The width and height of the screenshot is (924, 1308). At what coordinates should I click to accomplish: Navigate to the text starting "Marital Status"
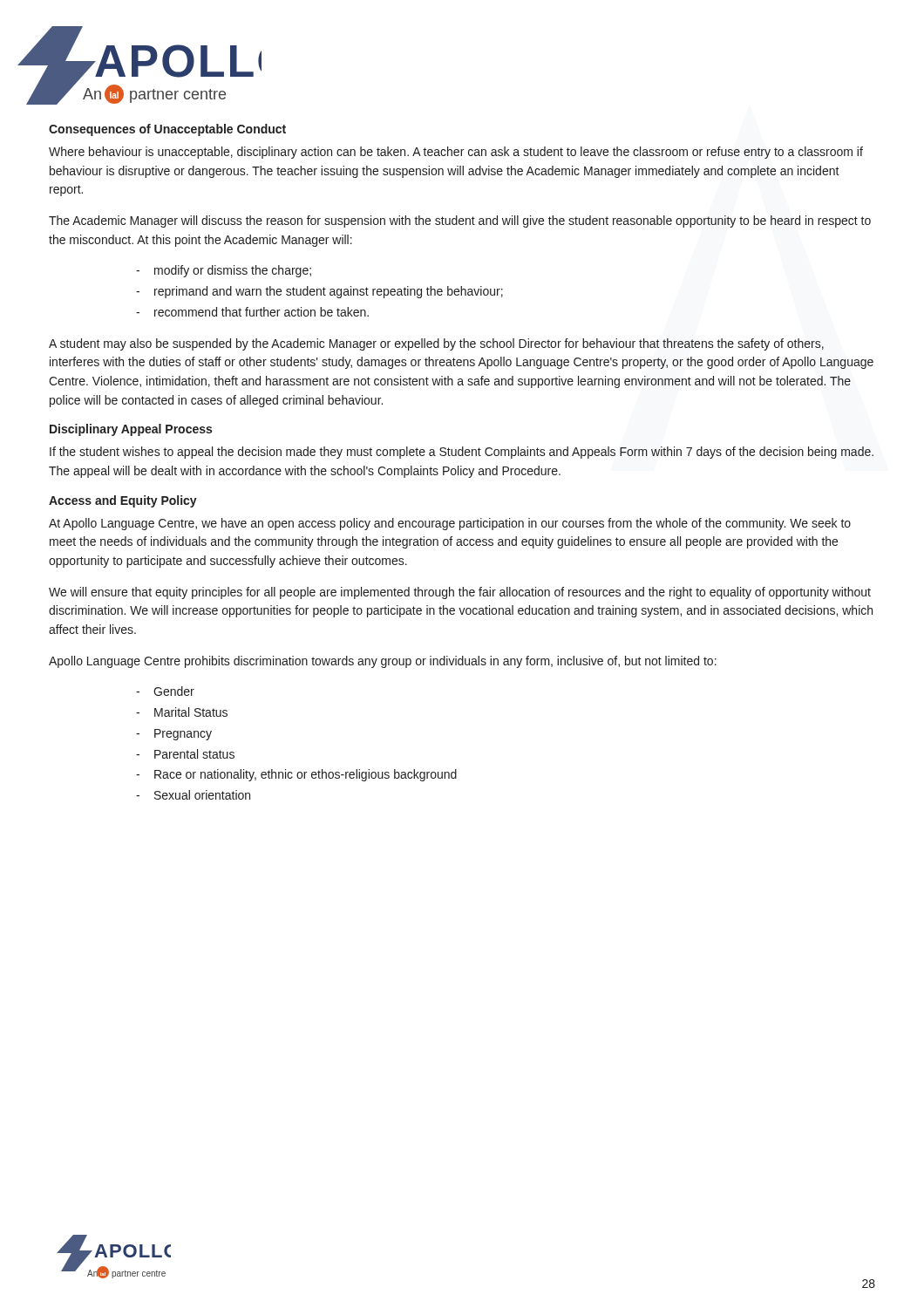pos(191,713)
